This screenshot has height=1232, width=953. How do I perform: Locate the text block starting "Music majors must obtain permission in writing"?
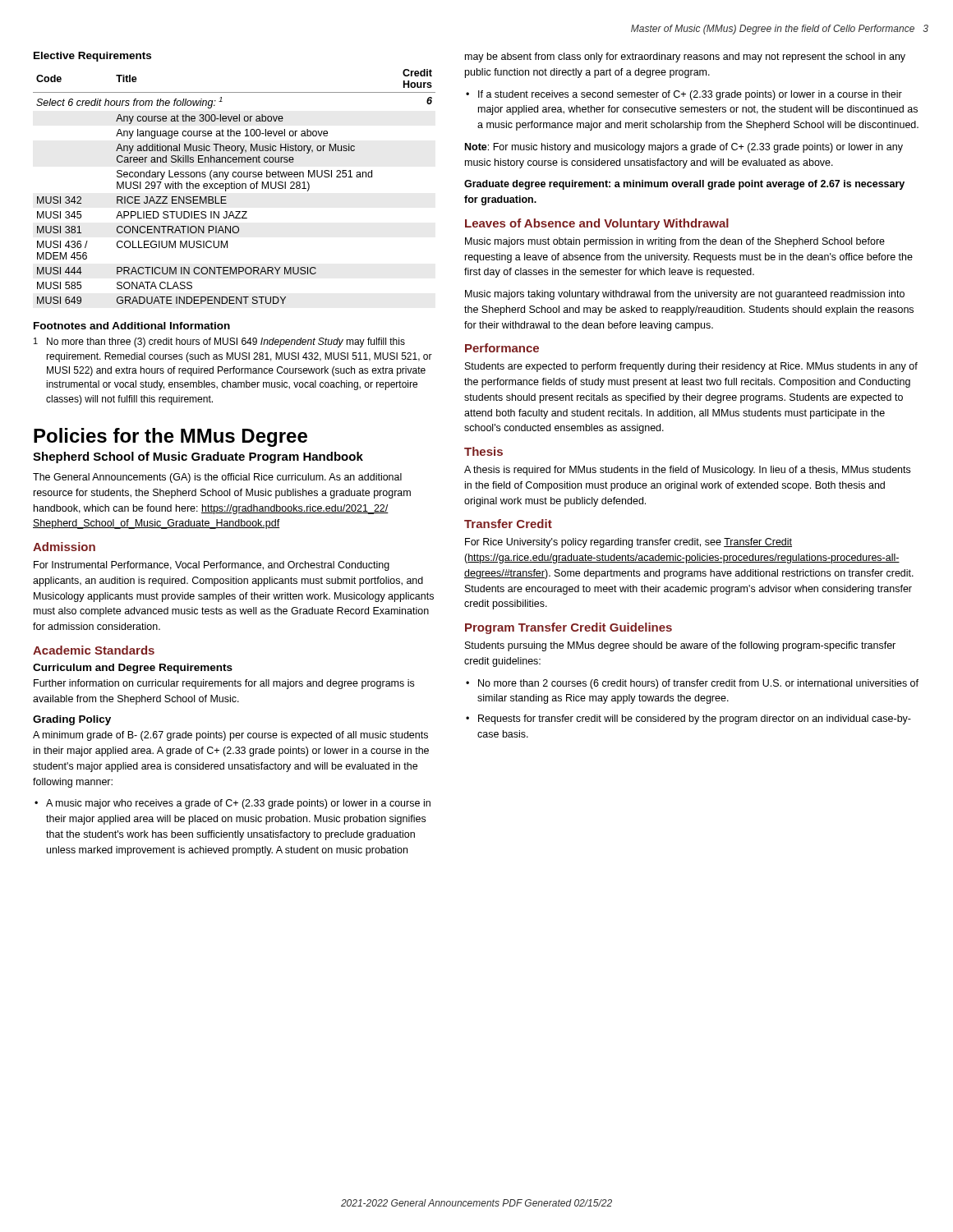coord(688,257)
